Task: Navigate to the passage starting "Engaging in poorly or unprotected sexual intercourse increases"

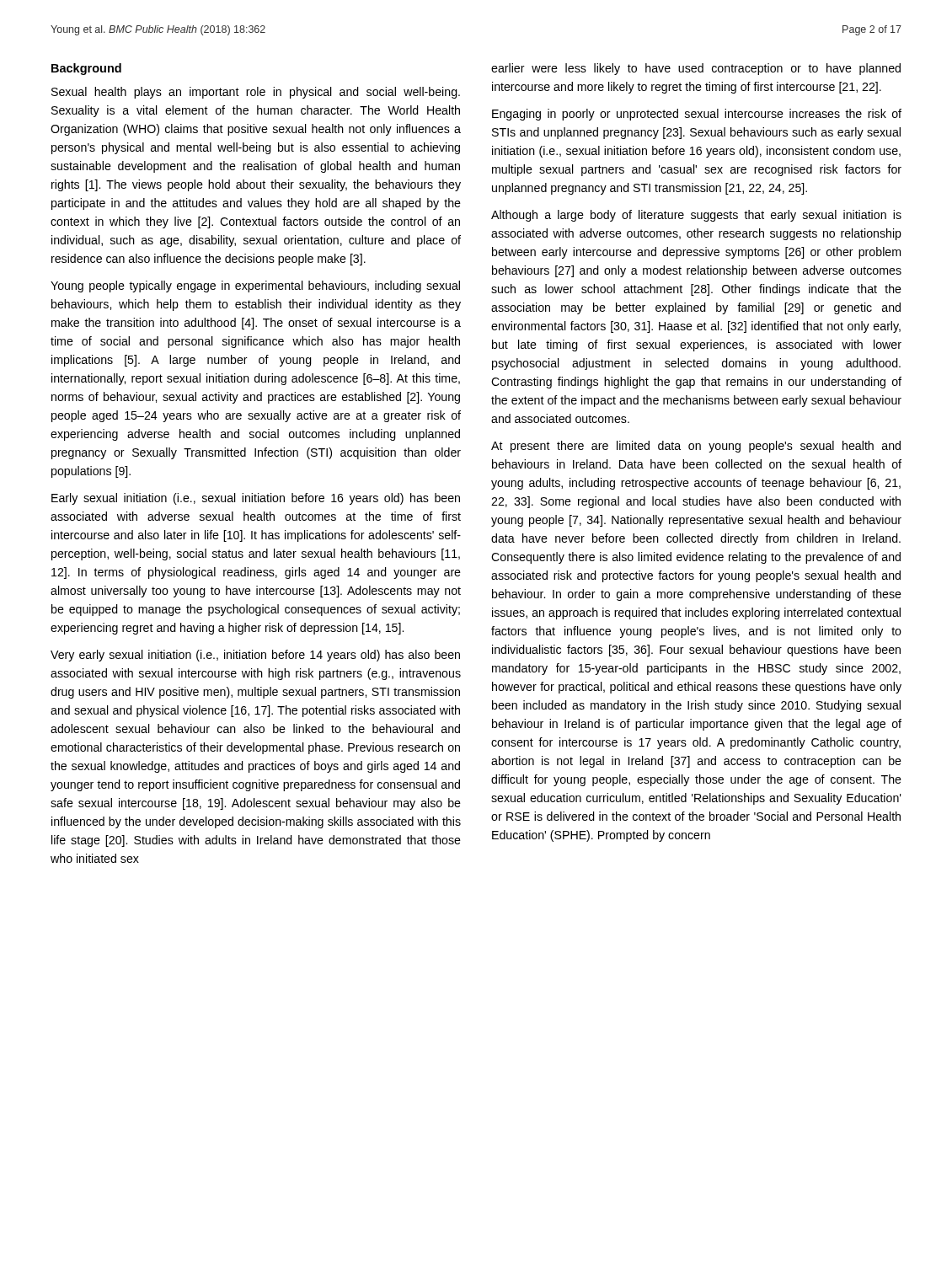Action: [x=696, y=151]
